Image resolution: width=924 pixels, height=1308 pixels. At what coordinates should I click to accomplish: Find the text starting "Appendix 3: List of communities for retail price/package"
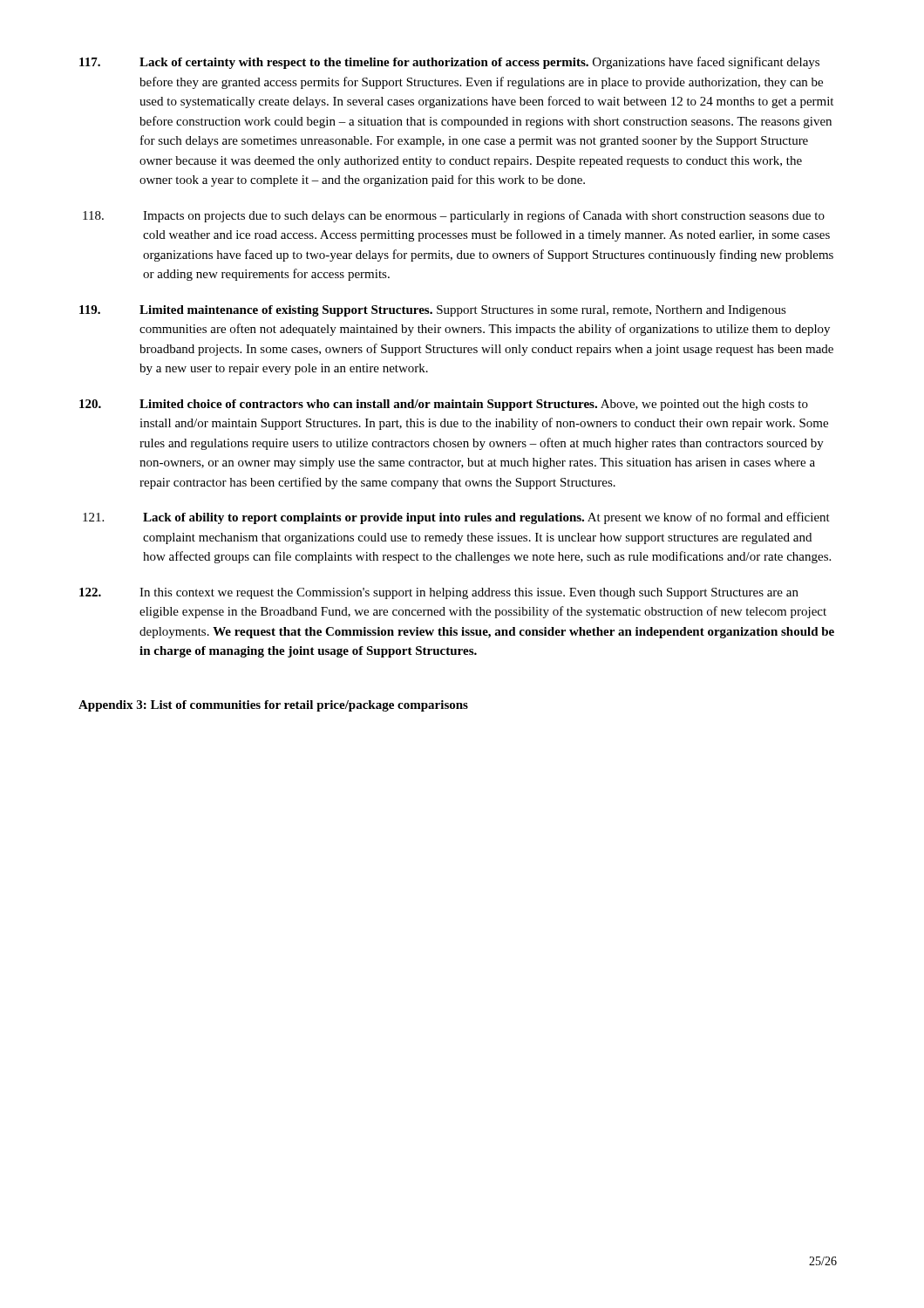273,704
